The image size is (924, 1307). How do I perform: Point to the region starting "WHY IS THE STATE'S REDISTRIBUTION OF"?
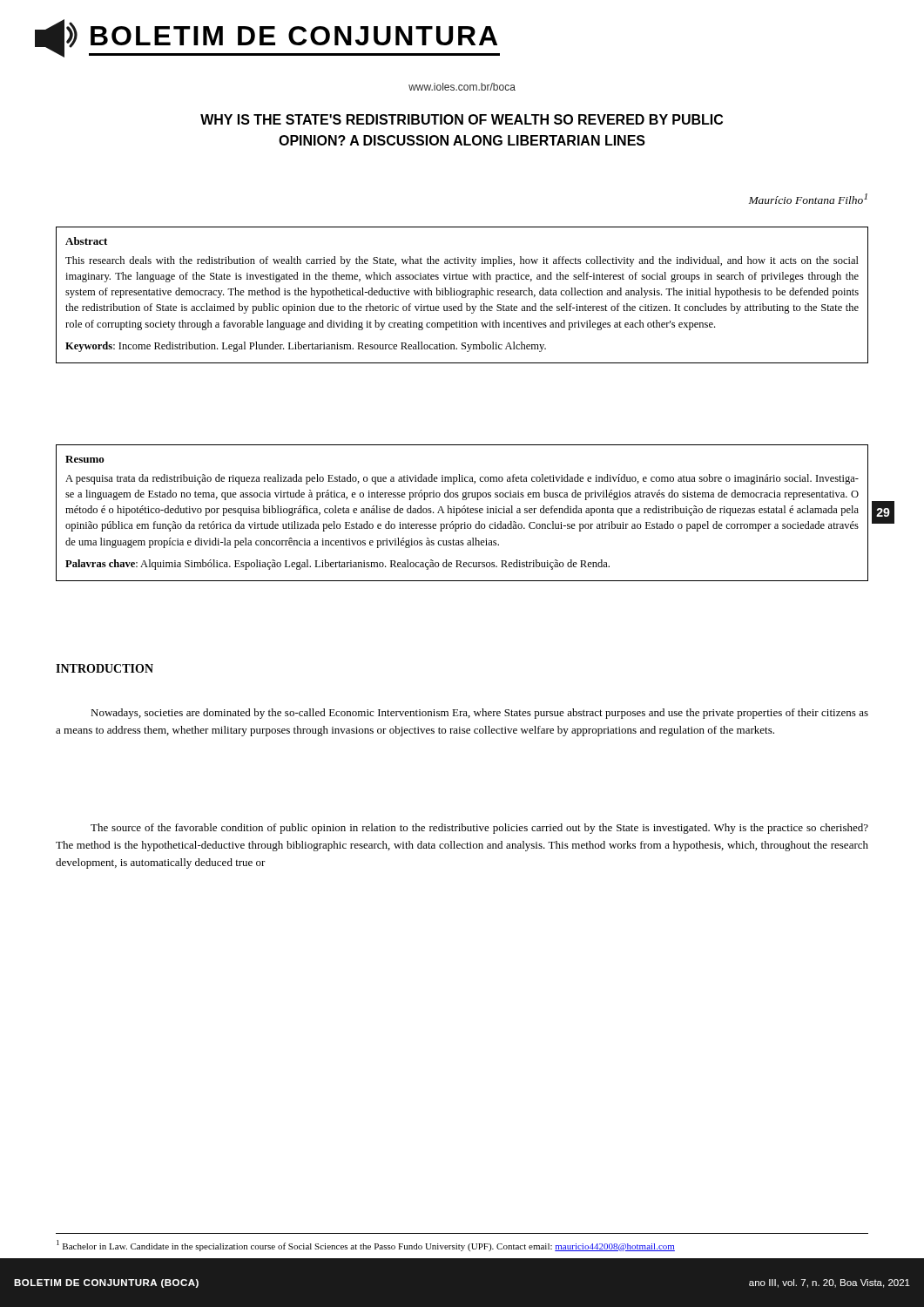pos(462,130)
